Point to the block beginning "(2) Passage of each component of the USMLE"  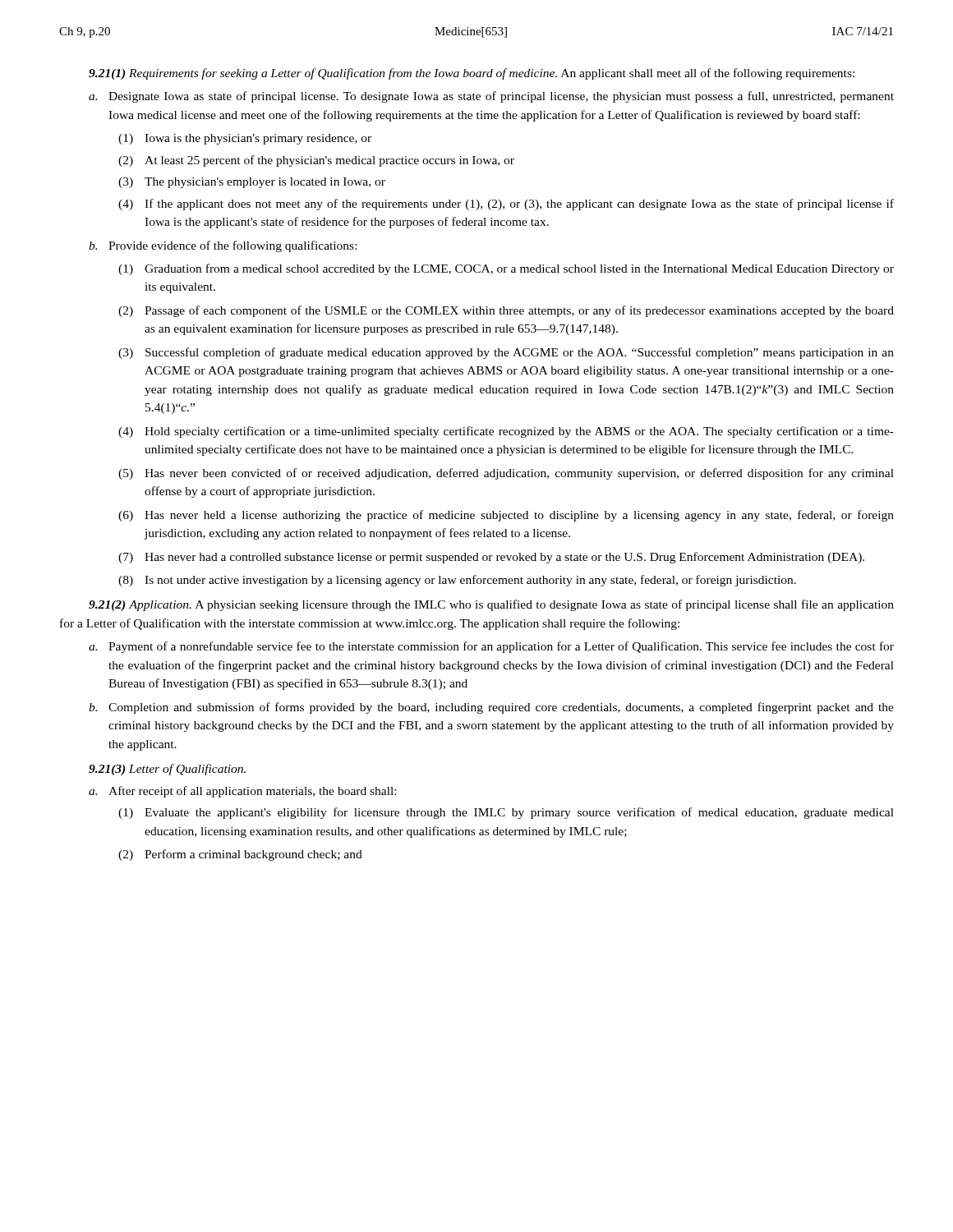[x=506, y=320]
